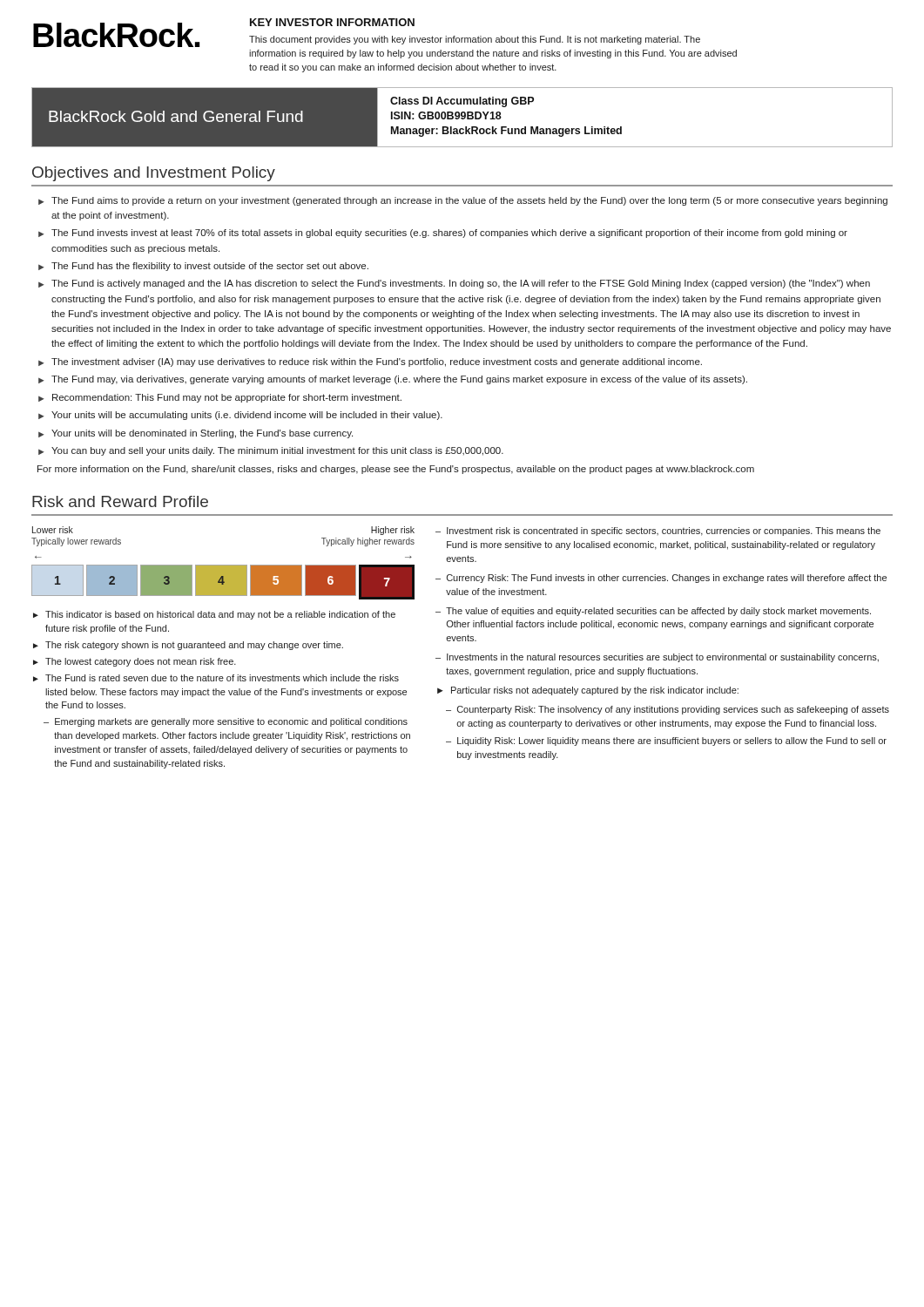Locate the block of text that opens with "For more information"
The height and width of the screenshot is (1307, 924).
click(395, 468)
